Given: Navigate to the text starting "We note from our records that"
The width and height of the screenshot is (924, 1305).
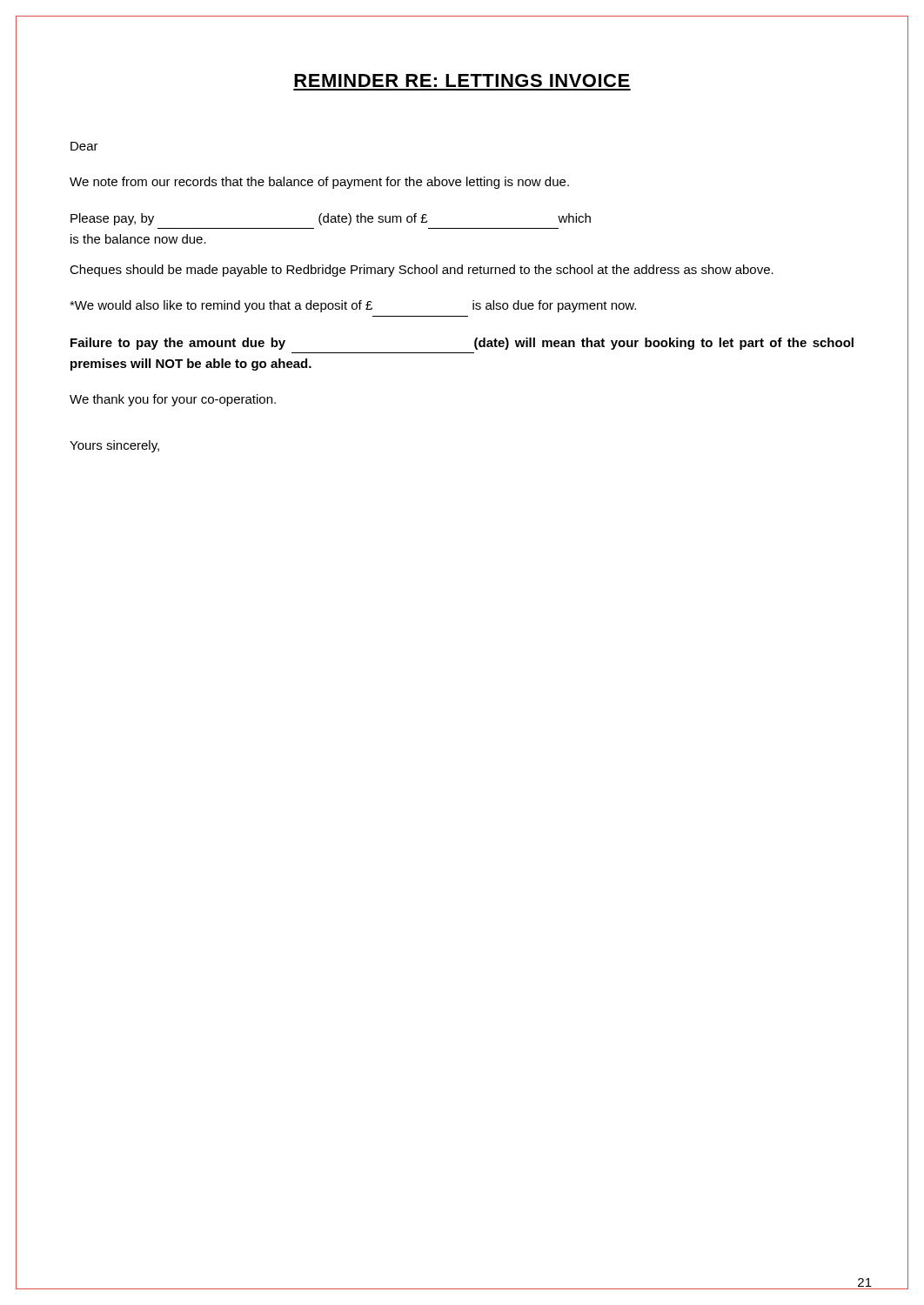Looking at the screenshot, I should (320, 182).
